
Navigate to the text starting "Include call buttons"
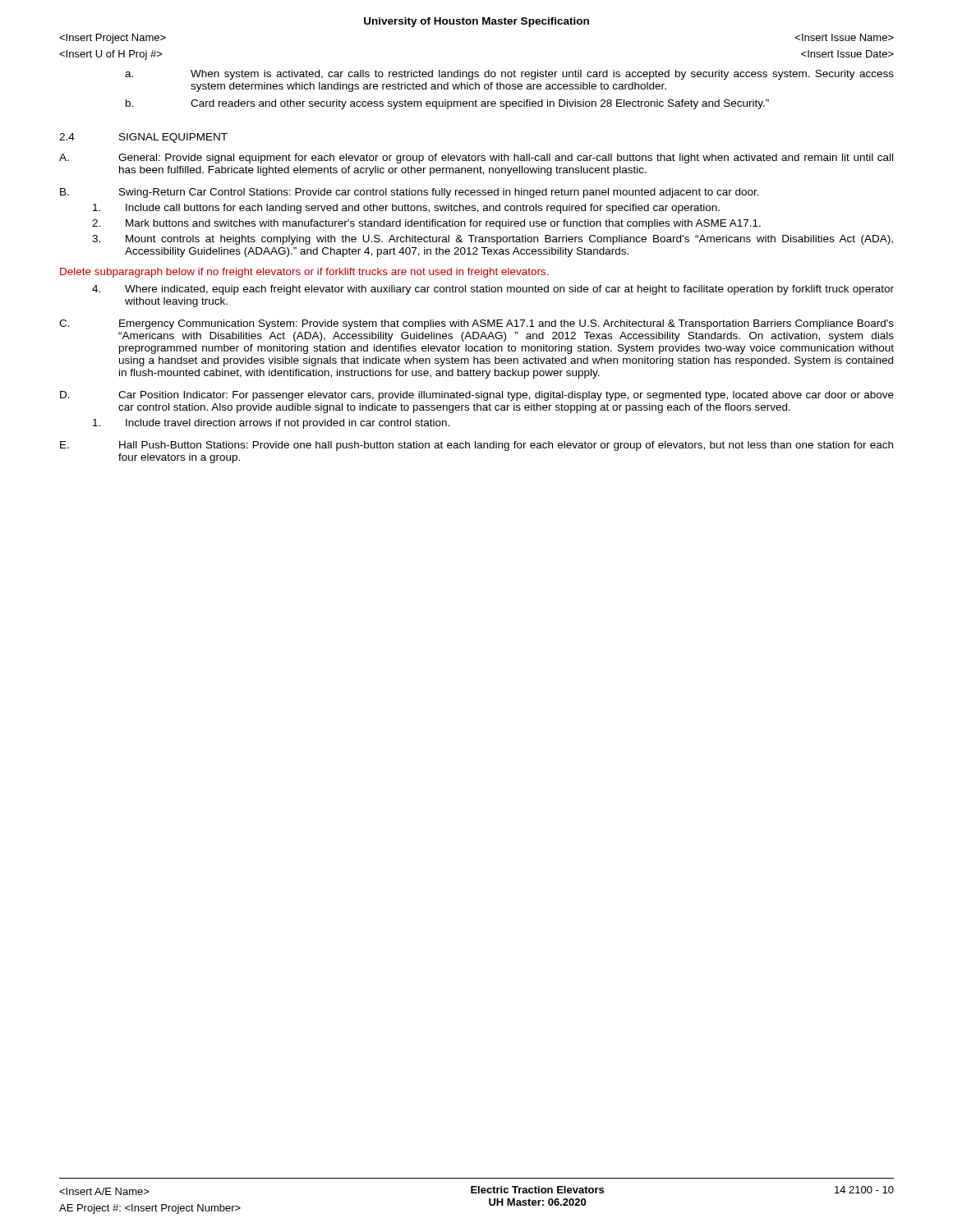point(476,207)
